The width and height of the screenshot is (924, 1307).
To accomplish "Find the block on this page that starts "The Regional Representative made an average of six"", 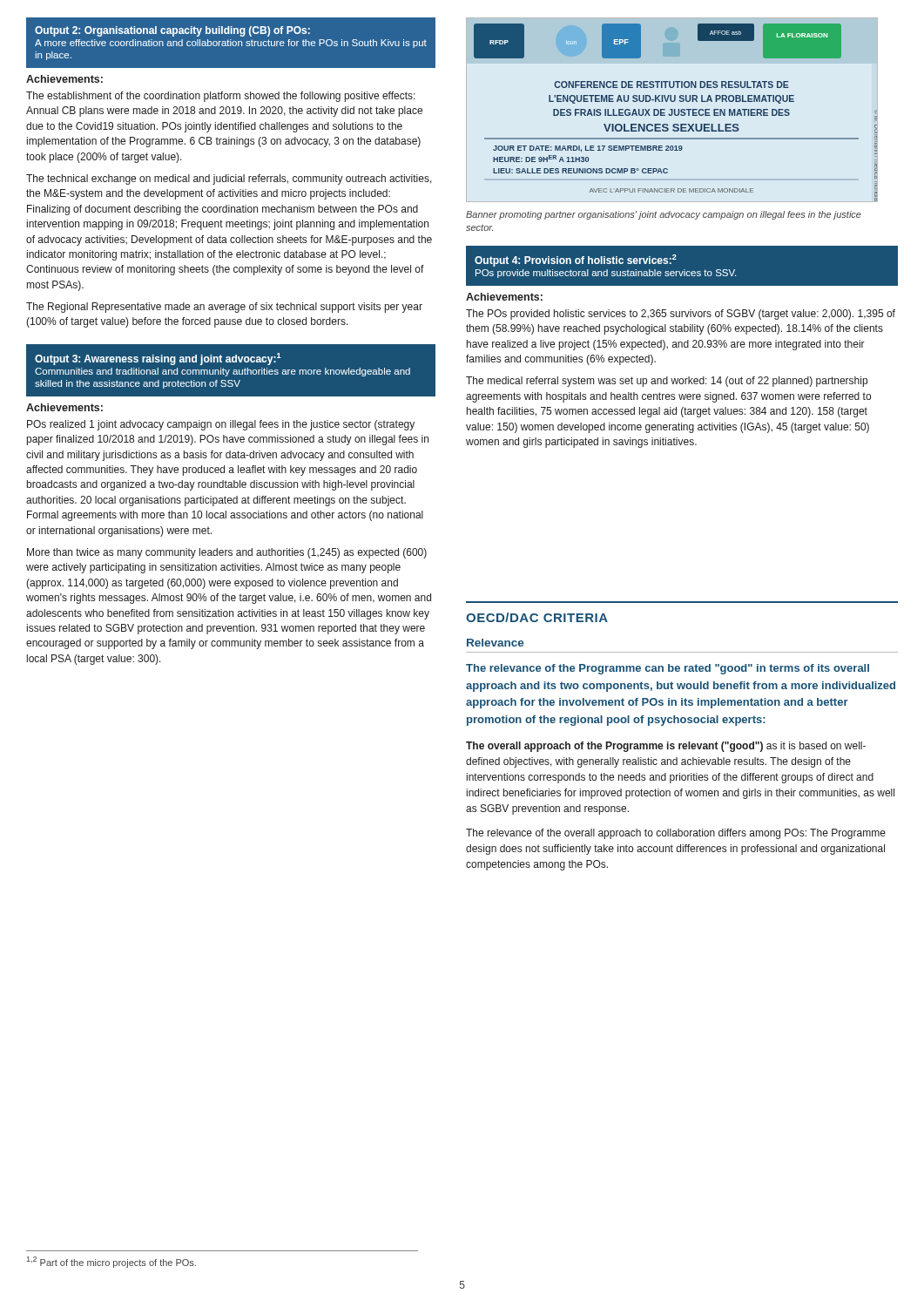I will [x=224, y=314].
